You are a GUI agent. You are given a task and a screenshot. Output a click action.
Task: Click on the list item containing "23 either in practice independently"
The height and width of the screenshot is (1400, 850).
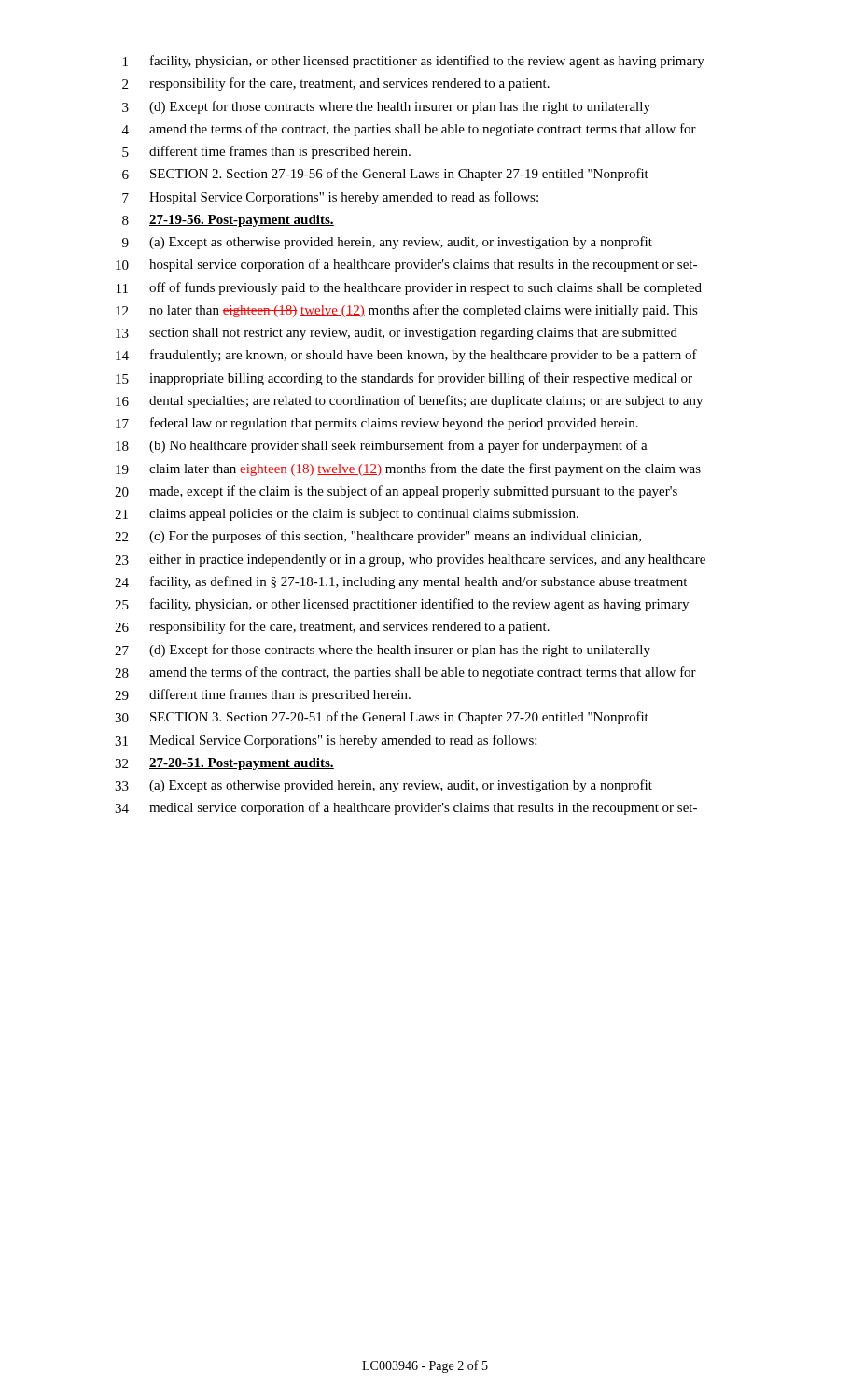(425, 560)
